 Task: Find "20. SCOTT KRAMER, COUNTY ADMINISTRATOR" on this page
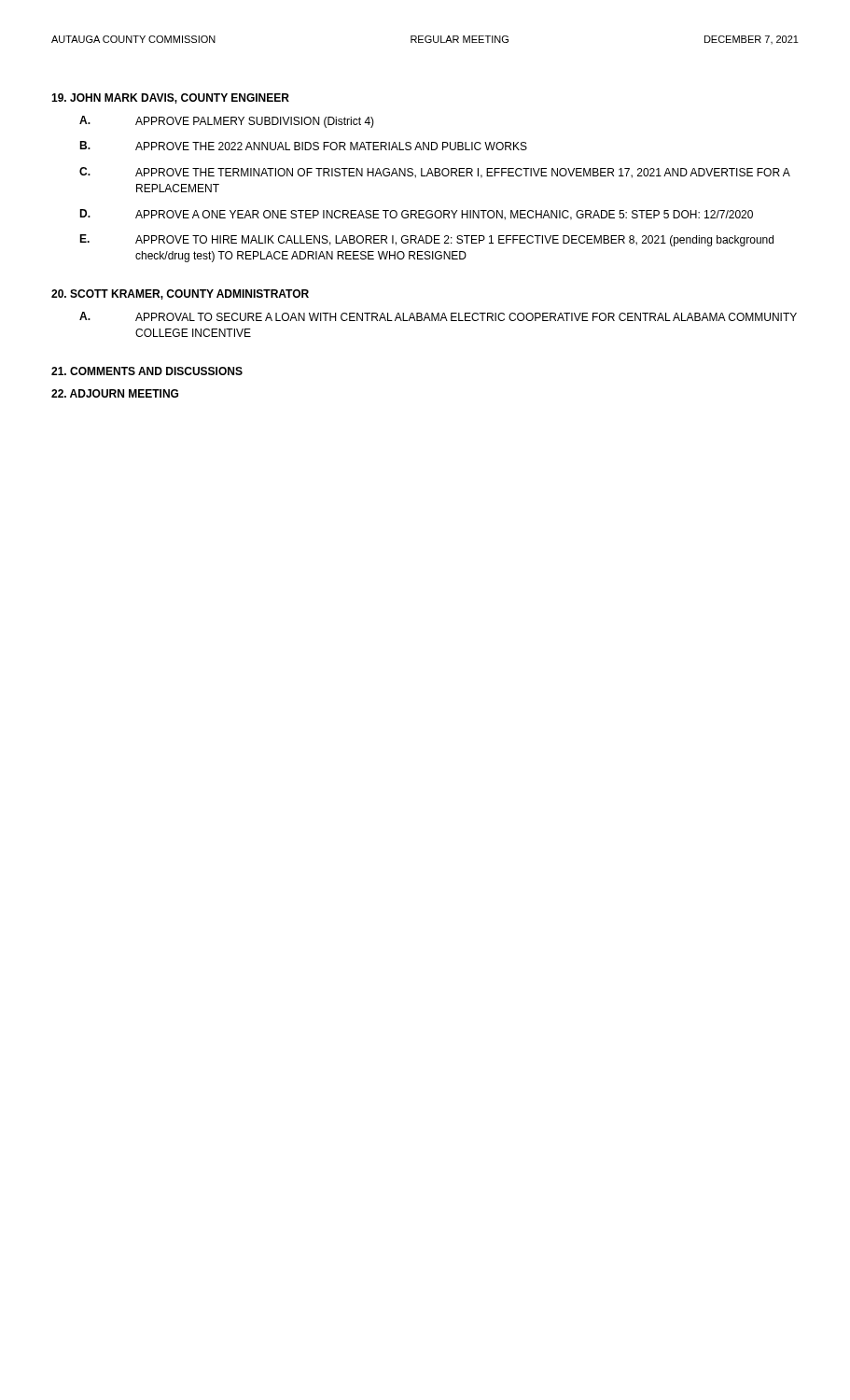pos(180,294)
